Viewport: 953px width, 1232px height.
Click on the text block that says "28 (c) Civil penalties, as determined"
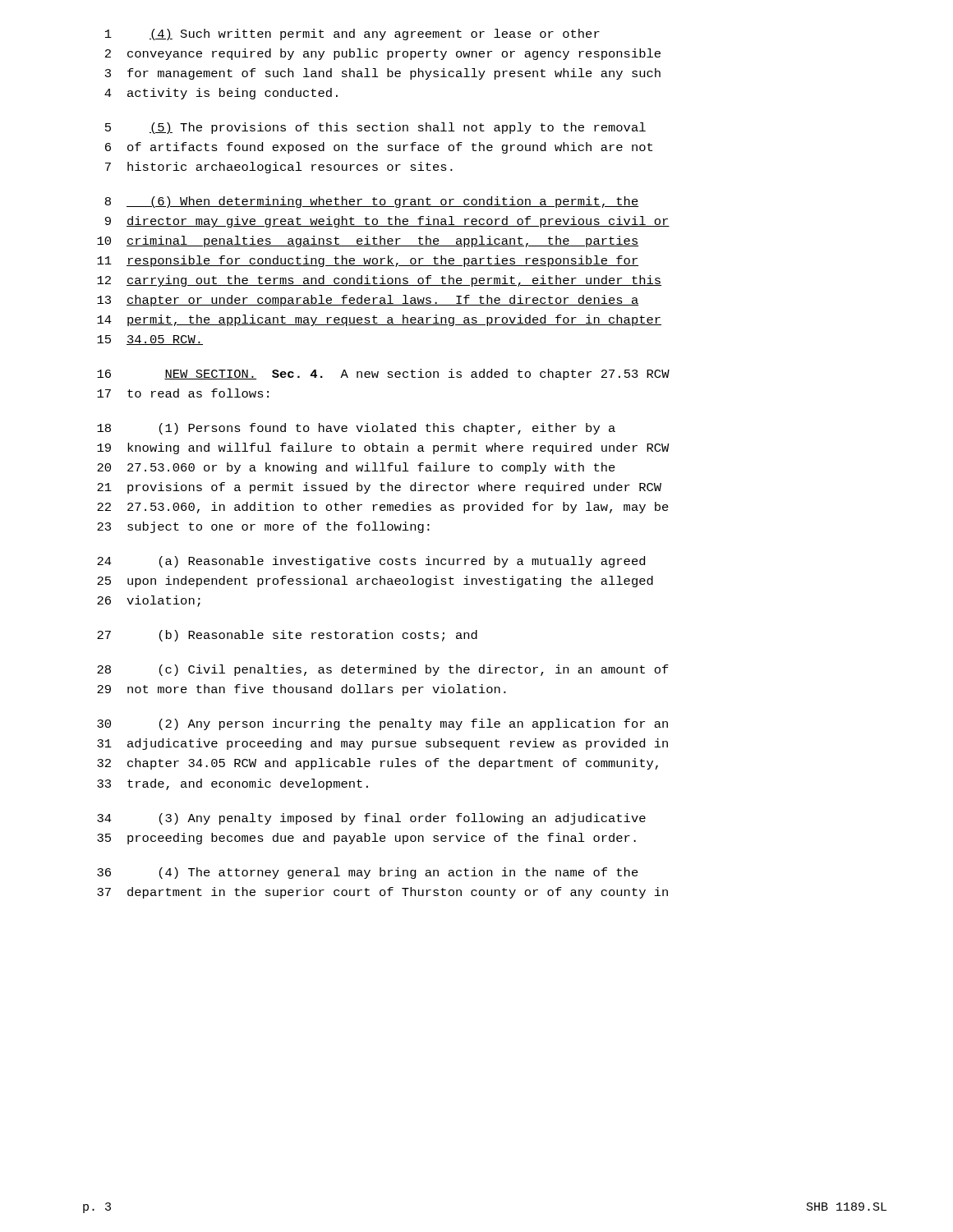pos(485,680)
